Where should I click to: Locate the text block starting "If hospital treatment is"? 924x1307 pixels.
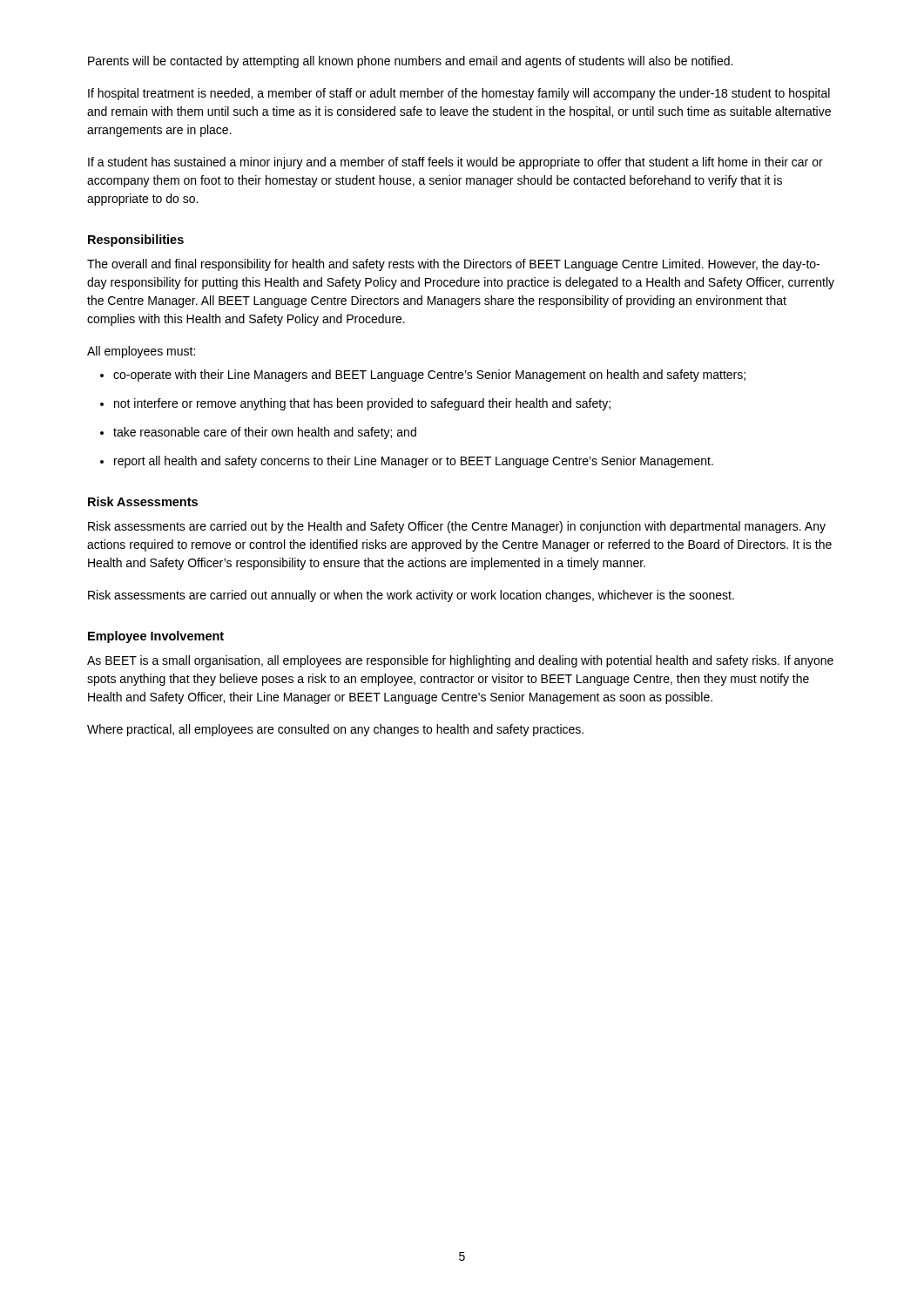coord(459,112)
